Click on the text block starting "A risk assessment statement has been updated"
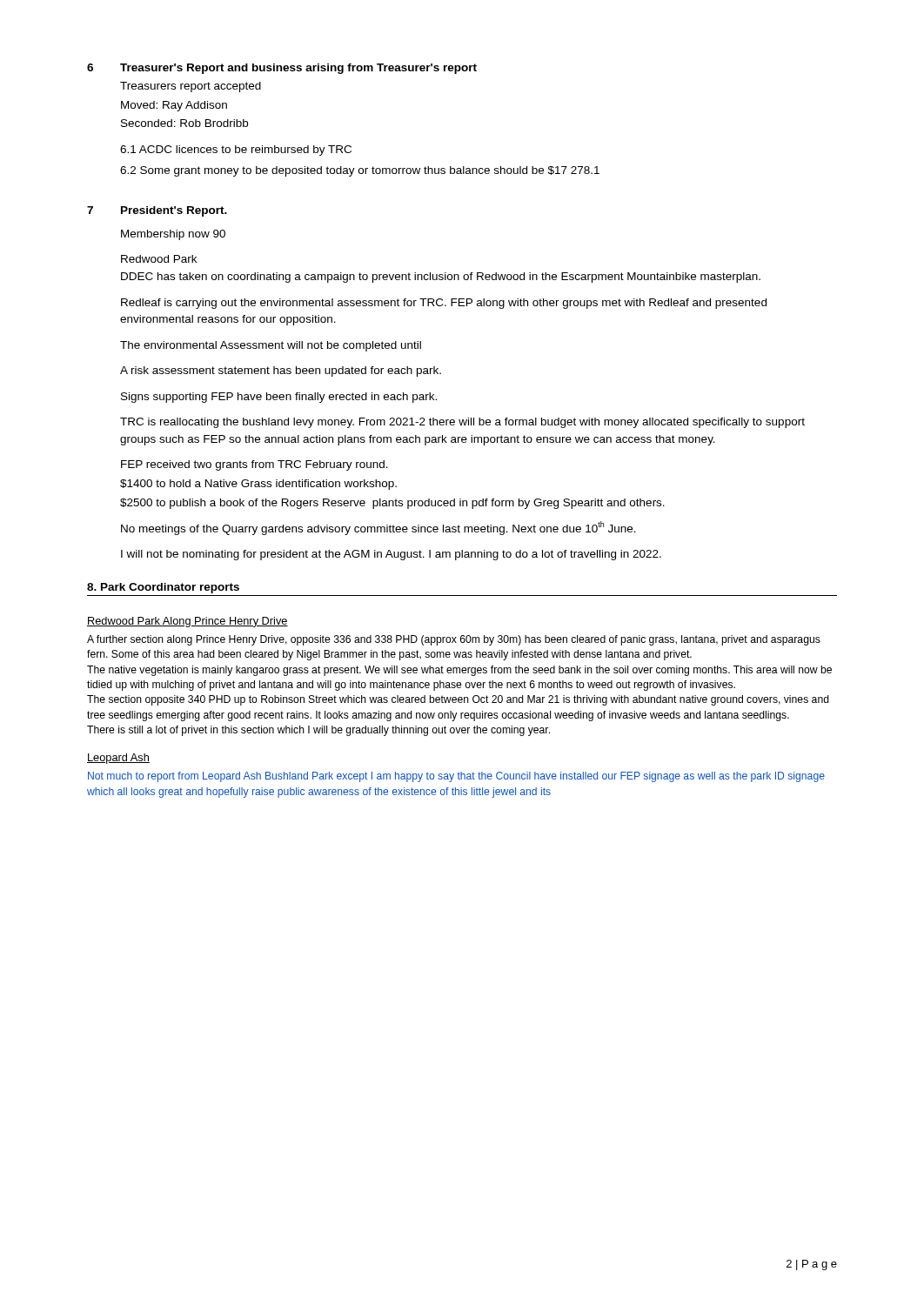924x1305 pixels. tap(281, 370)
